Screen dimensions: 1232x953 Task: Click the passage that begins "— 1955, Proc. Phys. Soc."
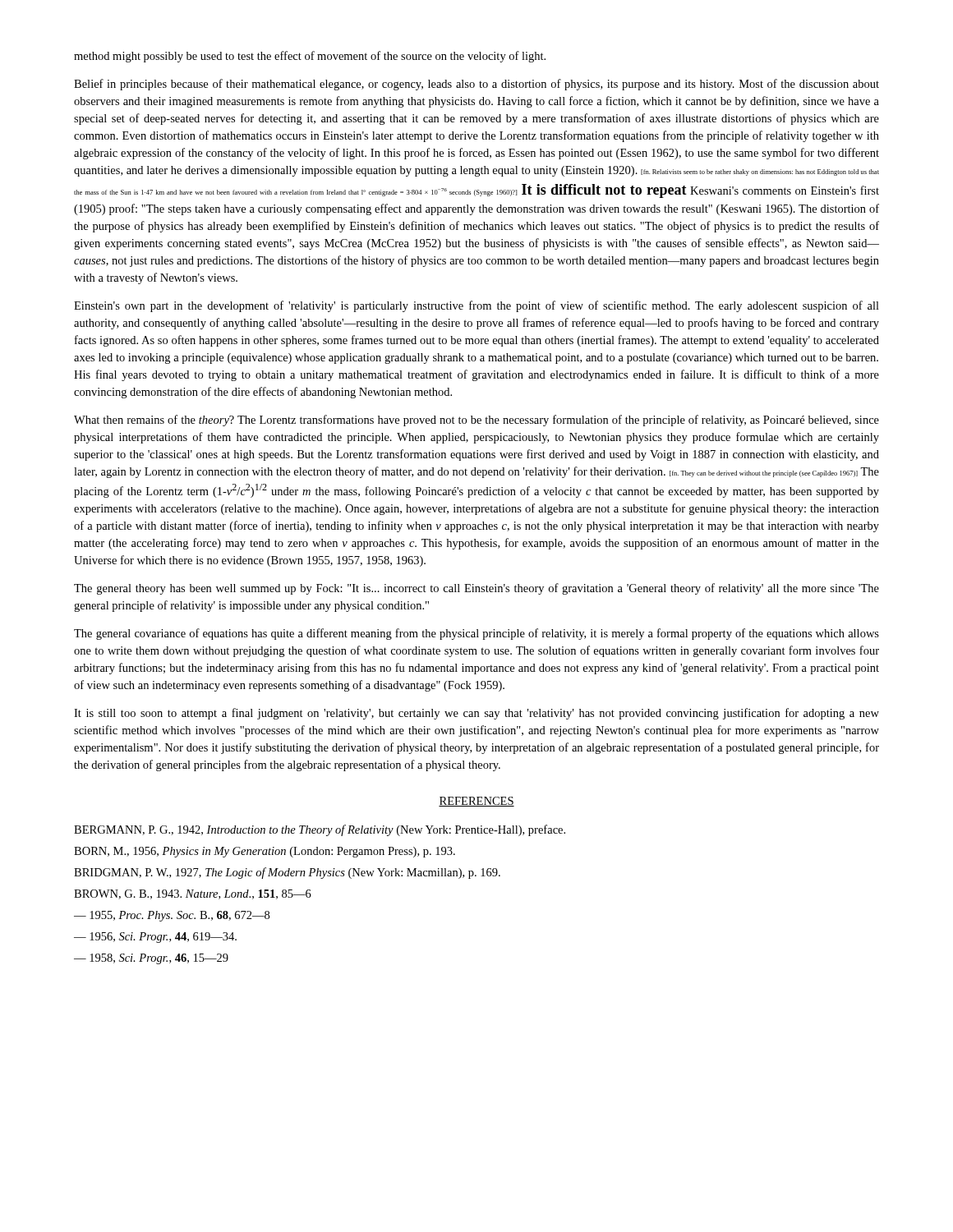coord(172,915)
